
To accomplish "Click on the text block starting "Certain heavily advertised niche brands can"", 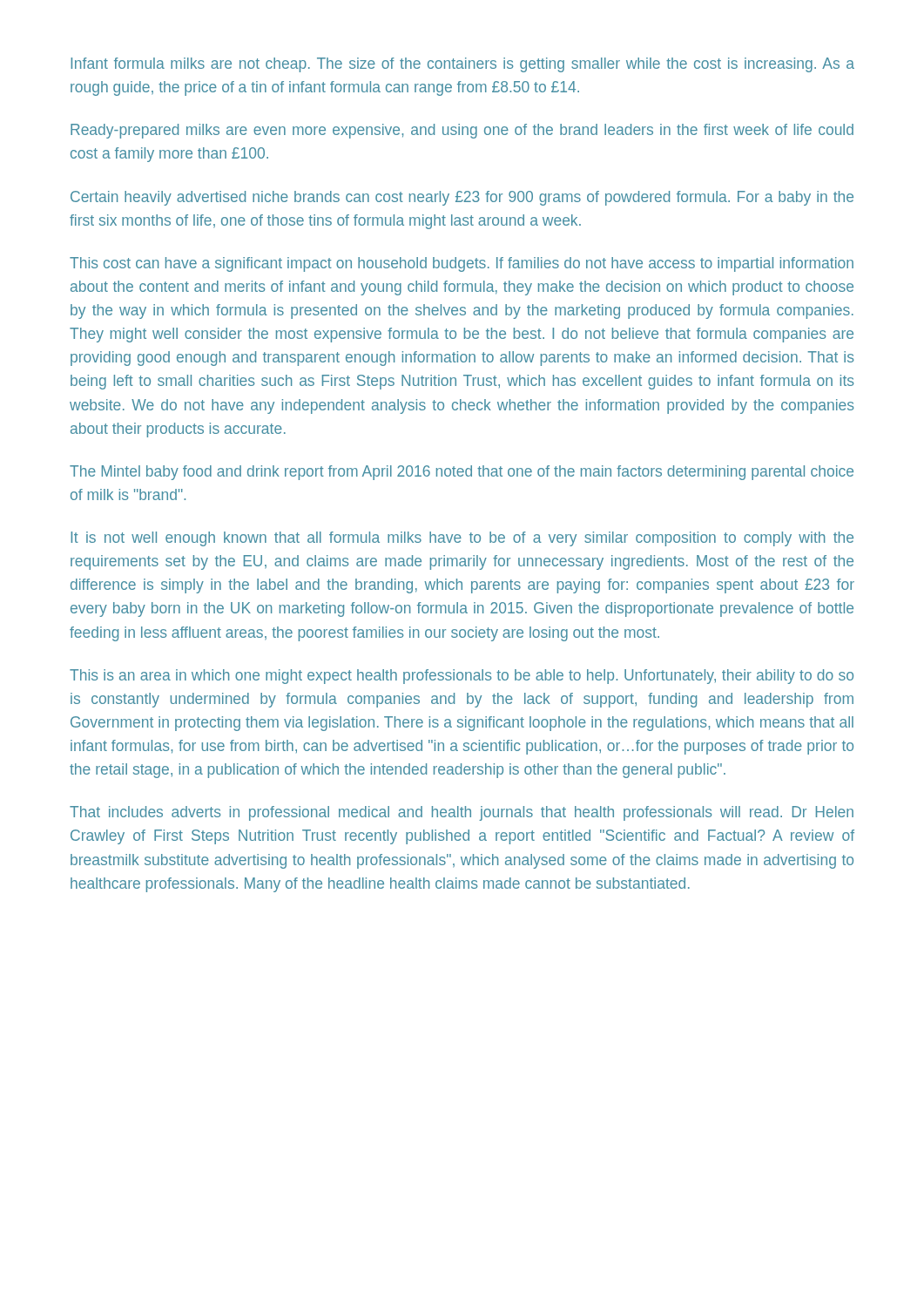I will (x=462, y=208).
